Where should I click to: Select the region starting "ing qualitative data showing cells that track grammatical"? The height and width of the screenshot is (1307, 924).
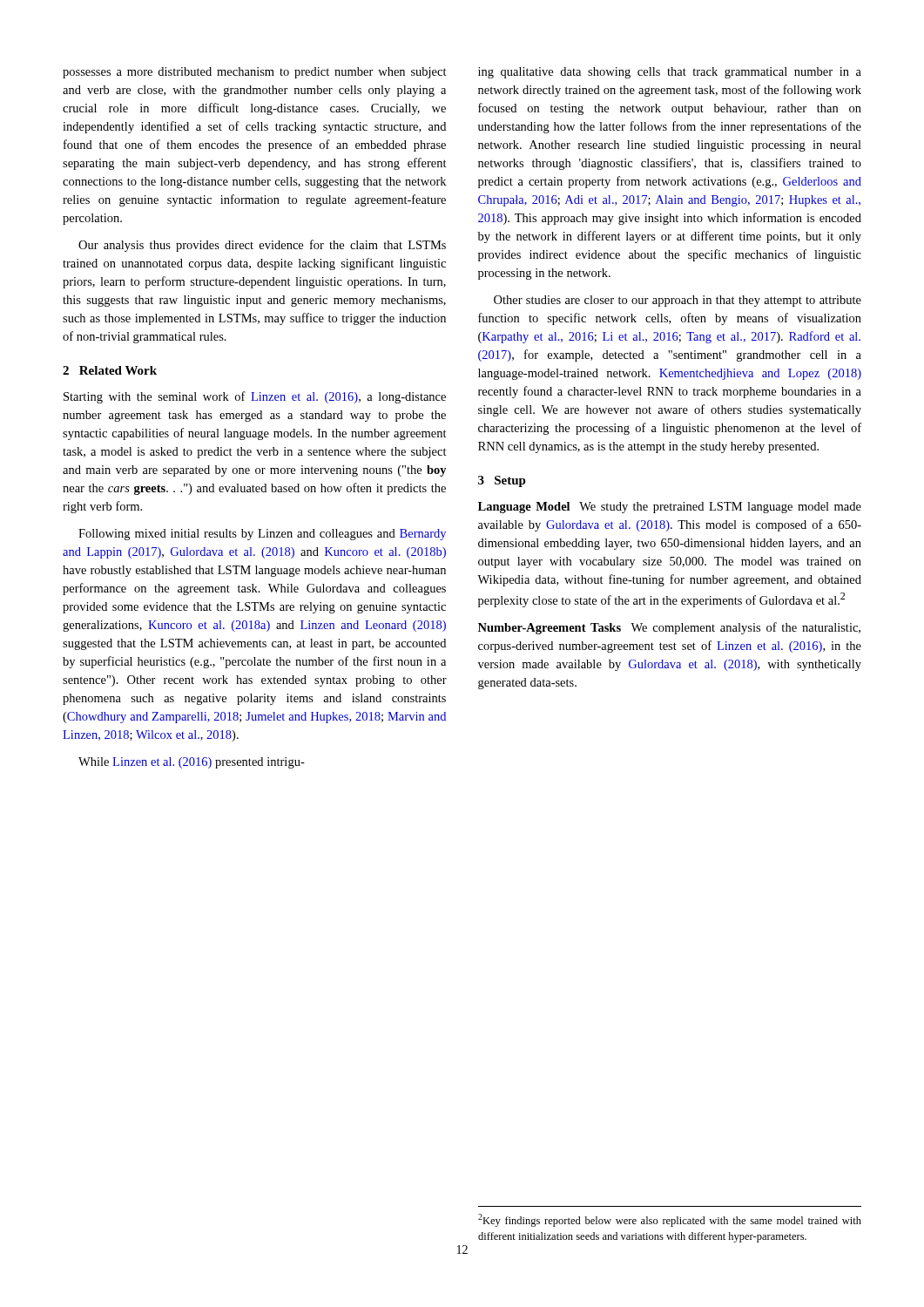point(669,173)
